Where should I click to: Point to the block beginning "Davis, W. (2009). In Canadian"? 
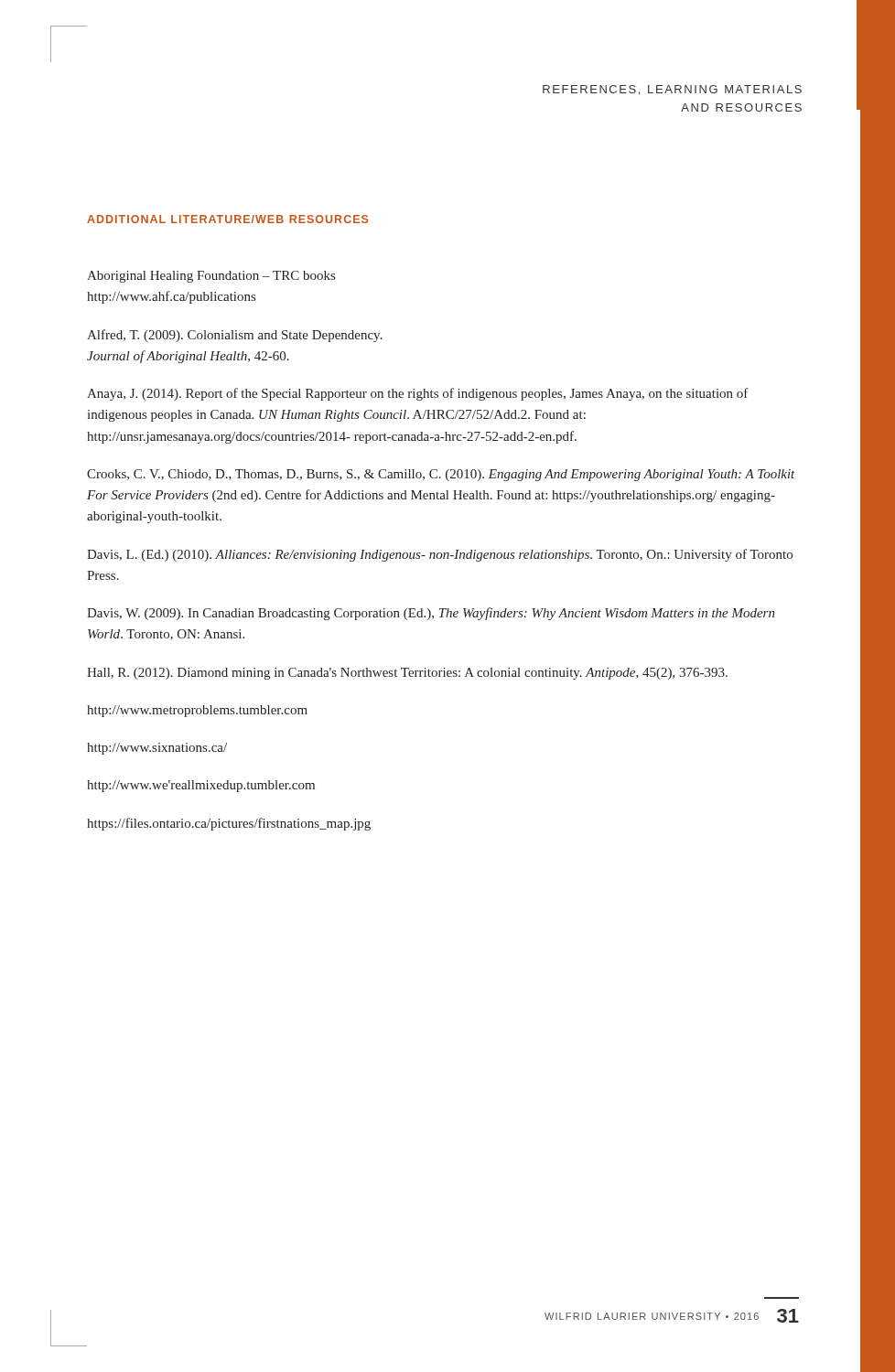(431, 623)
